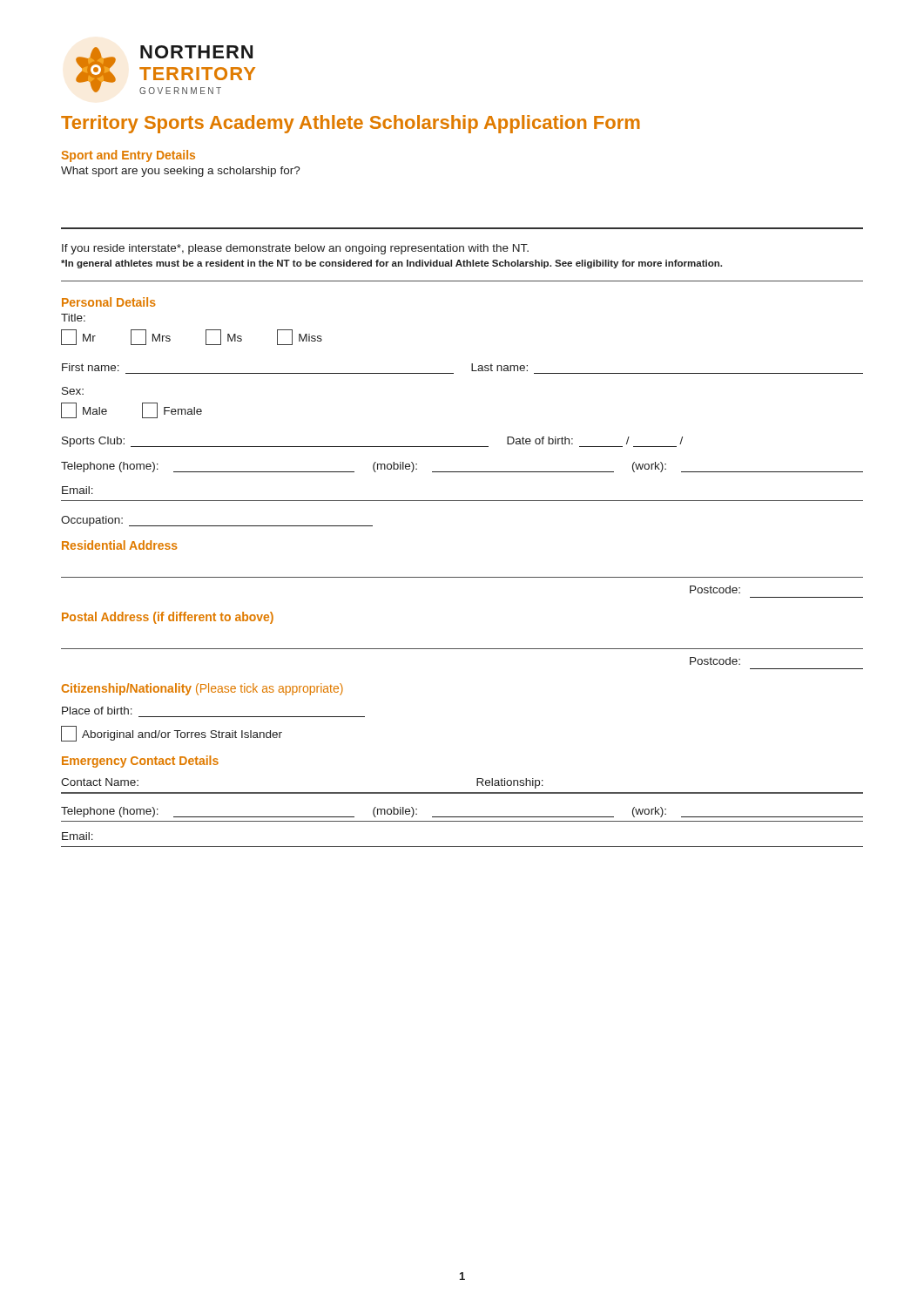Screen dimensions: 1307x924
Task: Select the text block with the text "What sport are you"
Action: point(181,170)
